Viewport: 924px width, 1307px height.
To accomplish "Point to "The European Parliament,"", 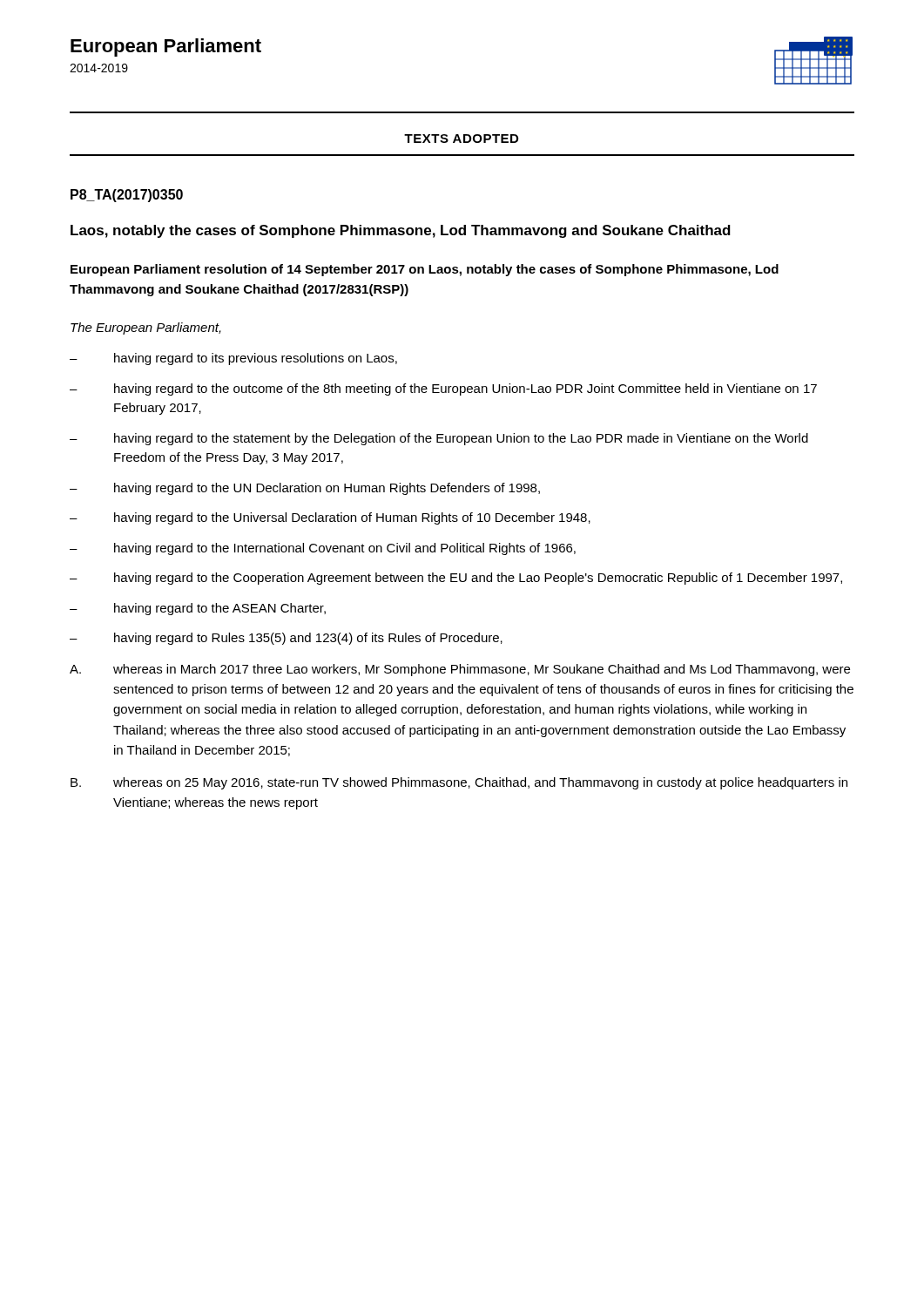I will (146, 327).
